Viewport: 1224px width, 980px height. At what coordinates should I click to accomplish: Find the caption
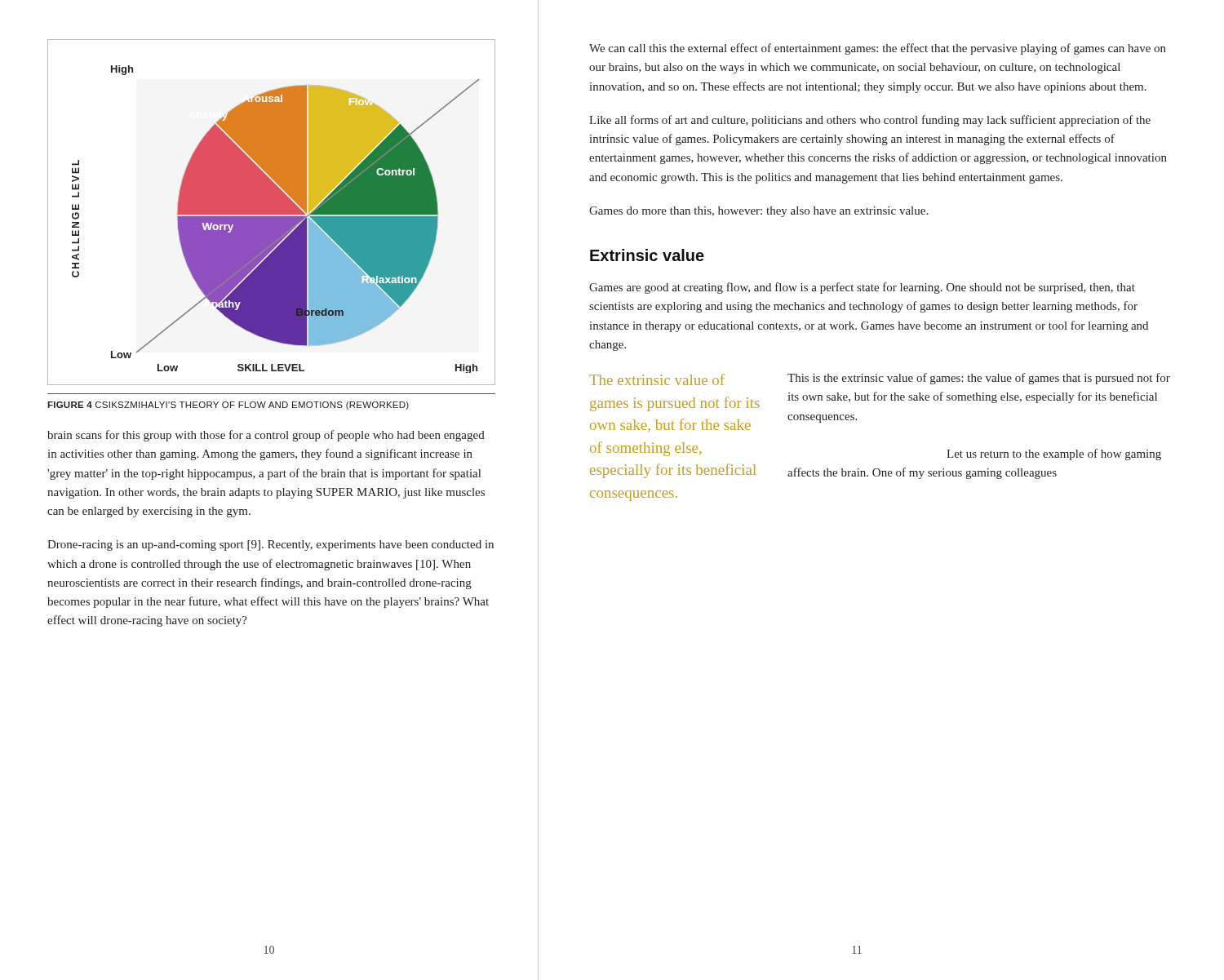pos(271,401)
